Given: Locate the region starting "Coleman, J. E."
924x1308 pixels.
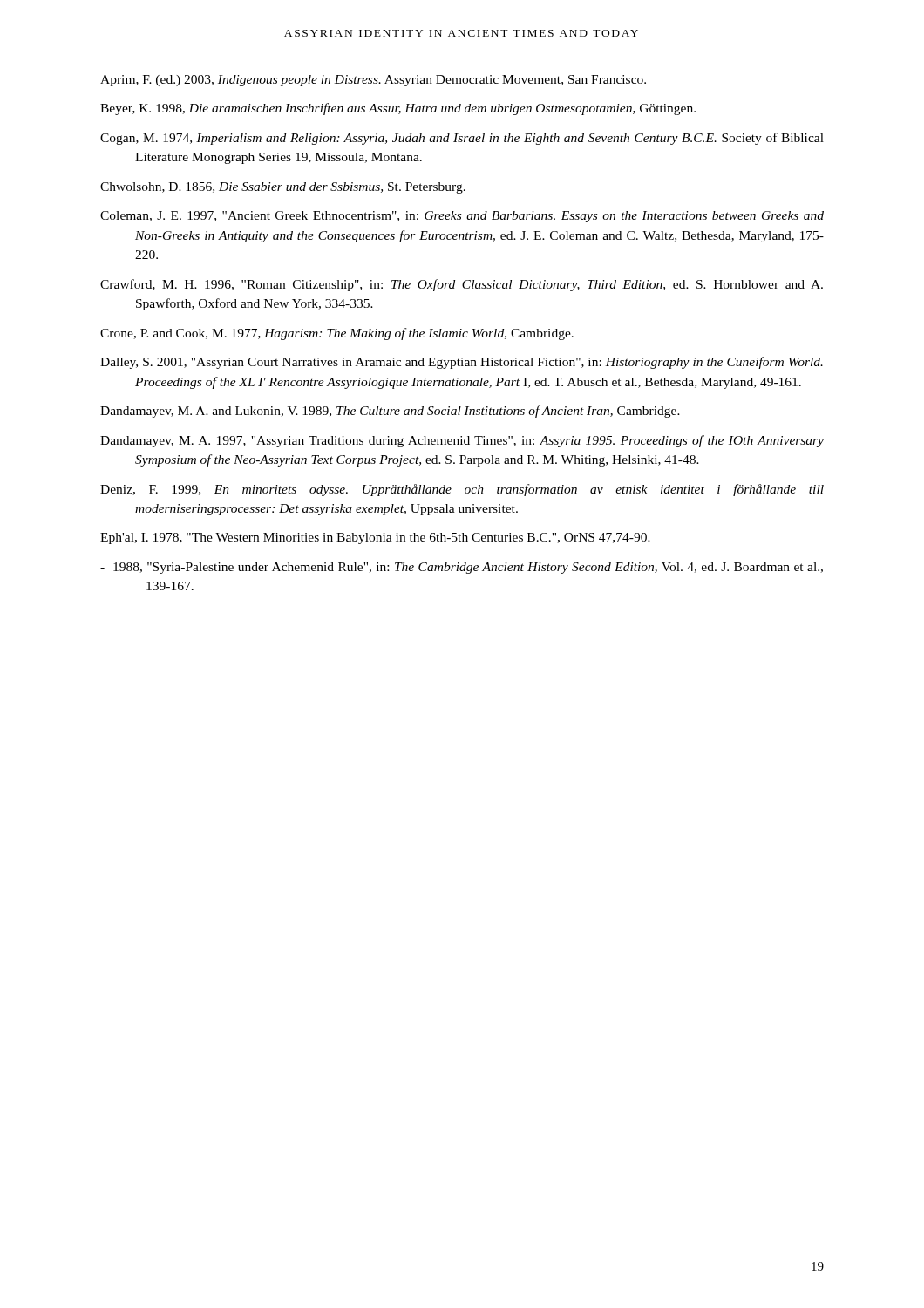Looking at the screenshot, I should coord(462,235).
